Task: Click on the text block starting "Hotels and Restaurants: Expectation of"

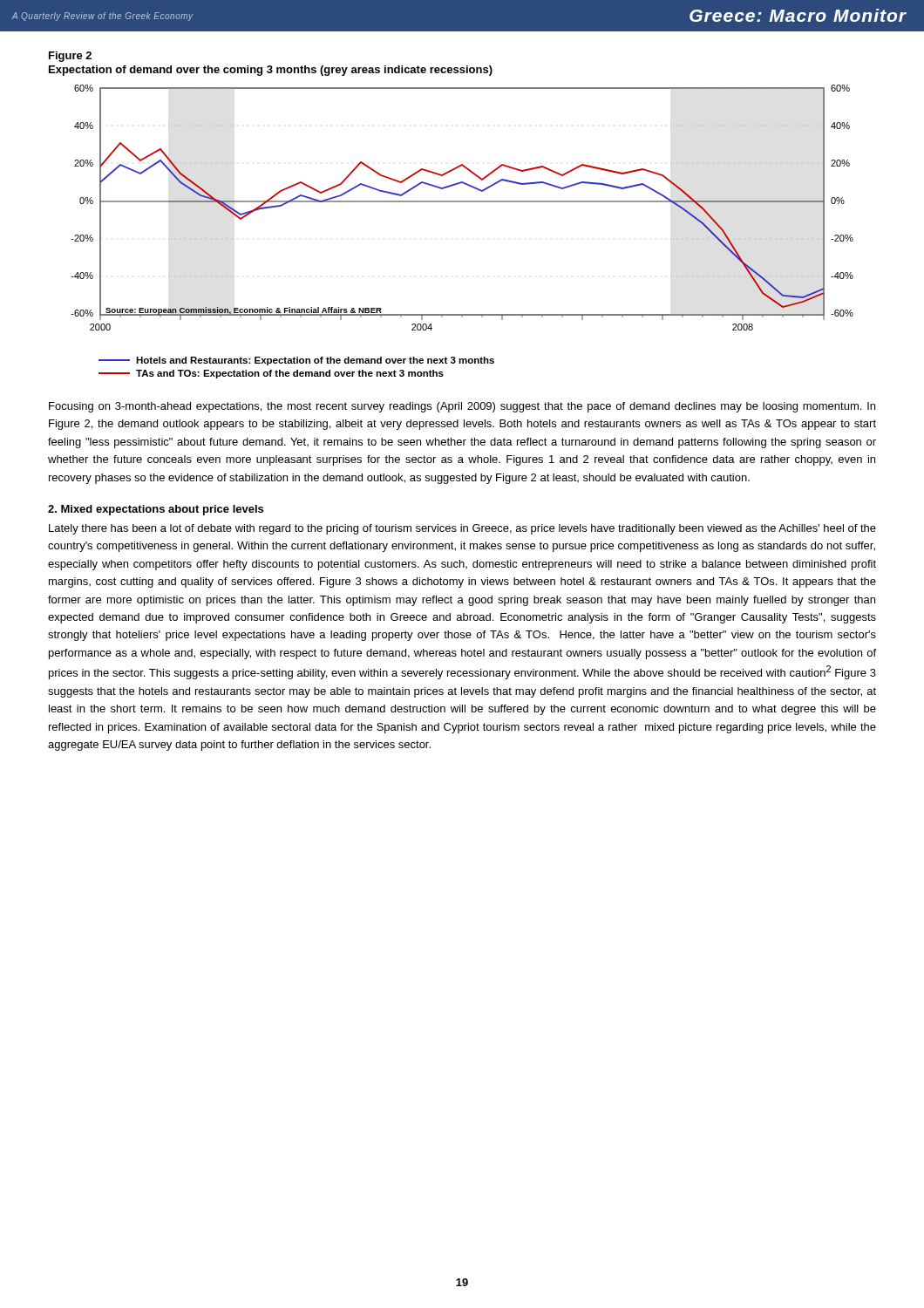Action: coord(487,367)
